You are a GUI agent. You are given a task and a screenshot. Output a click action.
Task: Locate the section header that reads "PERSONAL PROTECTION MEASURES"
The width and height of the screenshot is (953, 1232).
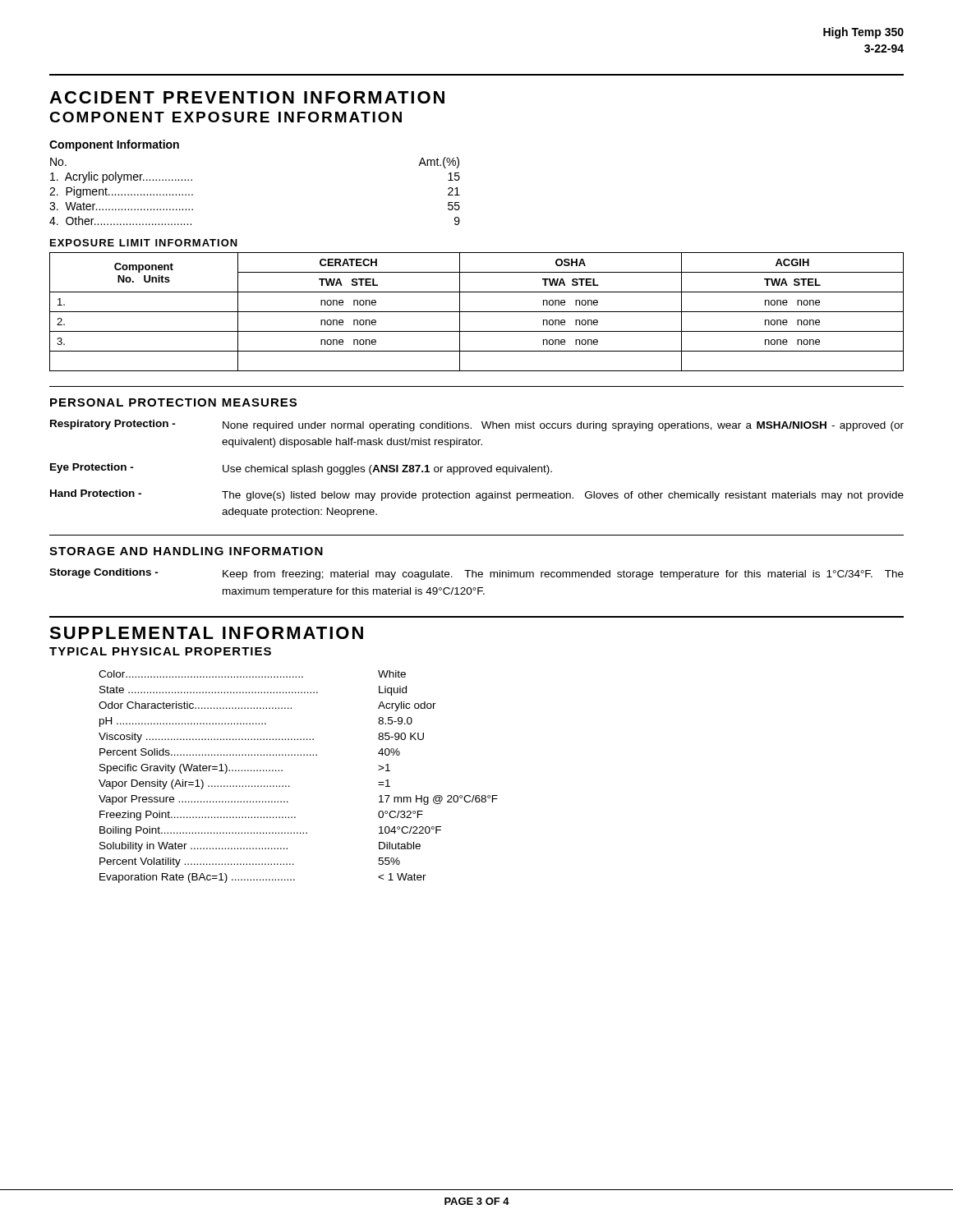(174, 402)
